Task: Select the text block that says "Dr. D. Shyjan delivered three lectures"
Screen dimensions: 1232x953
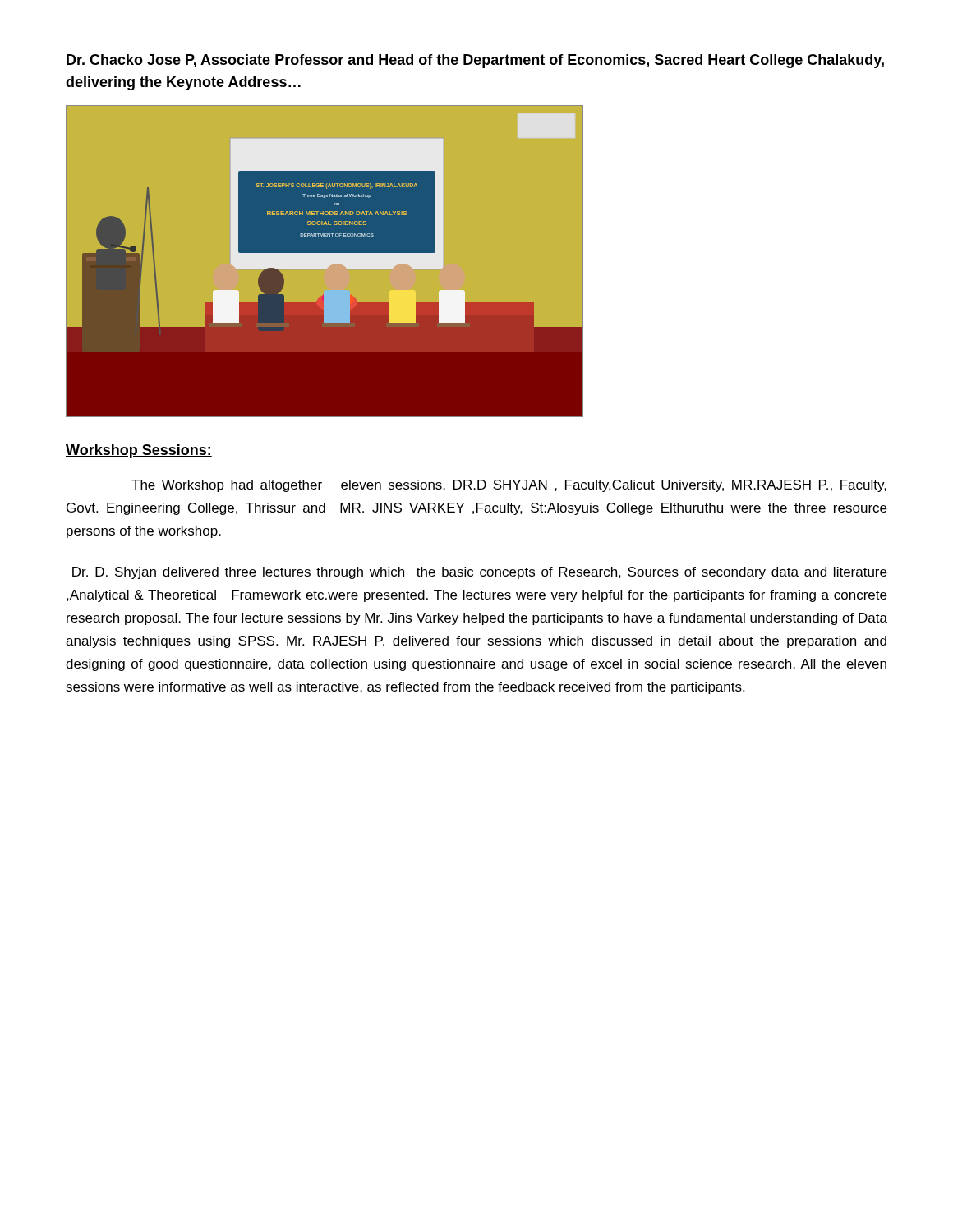Action: [476, 630]
